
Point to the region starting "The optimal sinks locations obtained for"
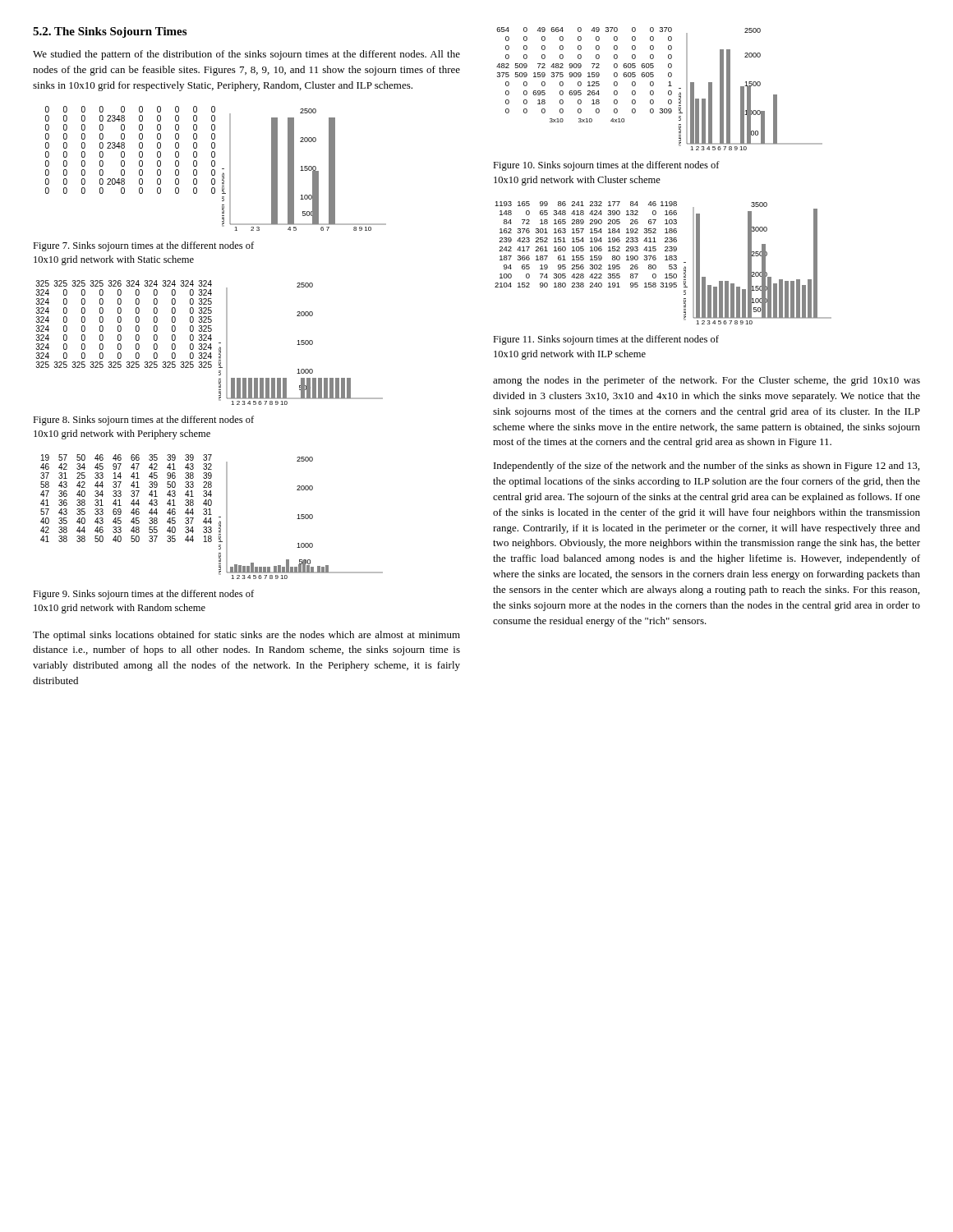tap(246, 657)
